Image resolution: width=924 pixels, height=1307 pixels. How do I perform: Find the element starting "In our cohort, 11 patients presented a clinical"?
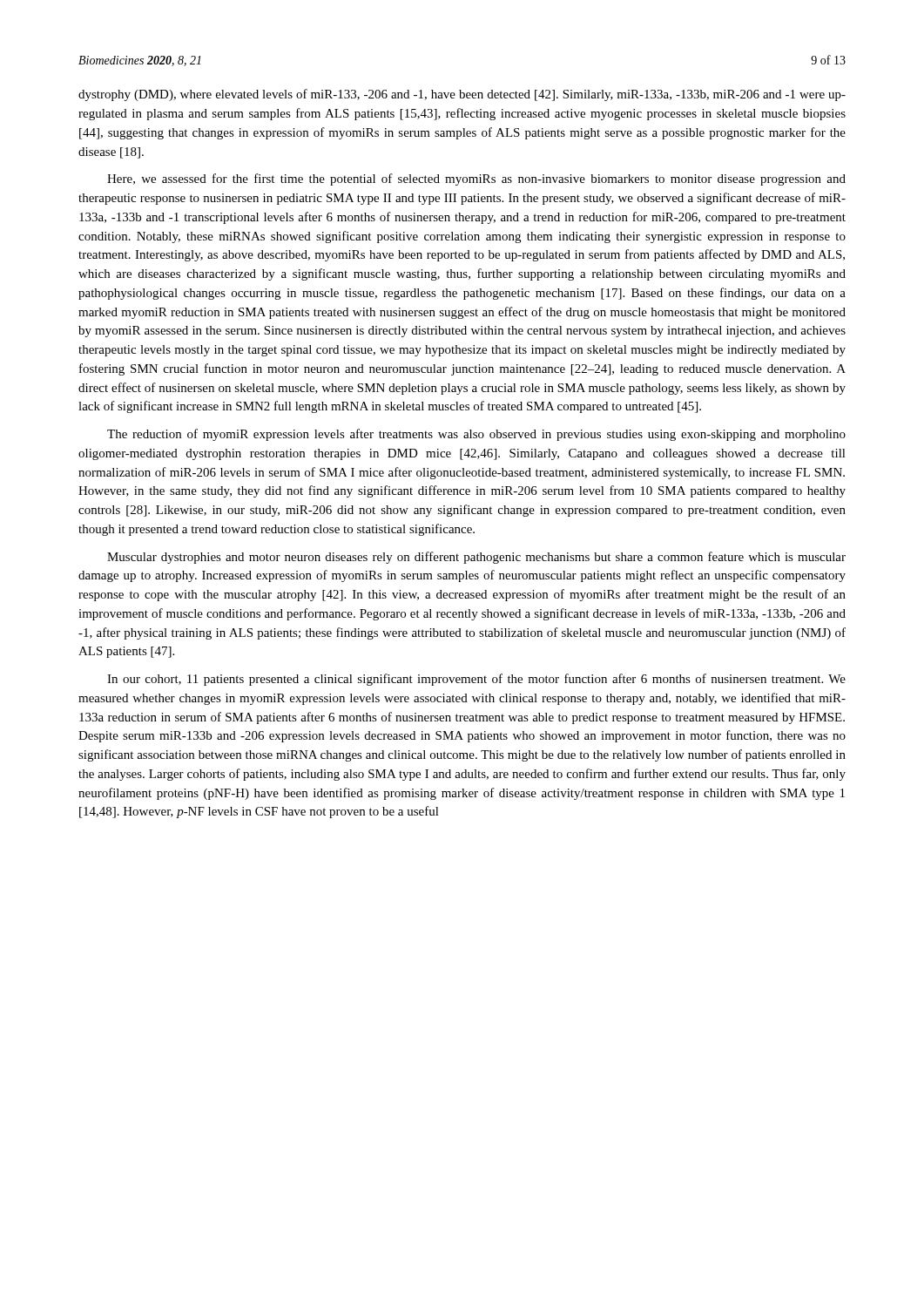click(x=462, y=745)
